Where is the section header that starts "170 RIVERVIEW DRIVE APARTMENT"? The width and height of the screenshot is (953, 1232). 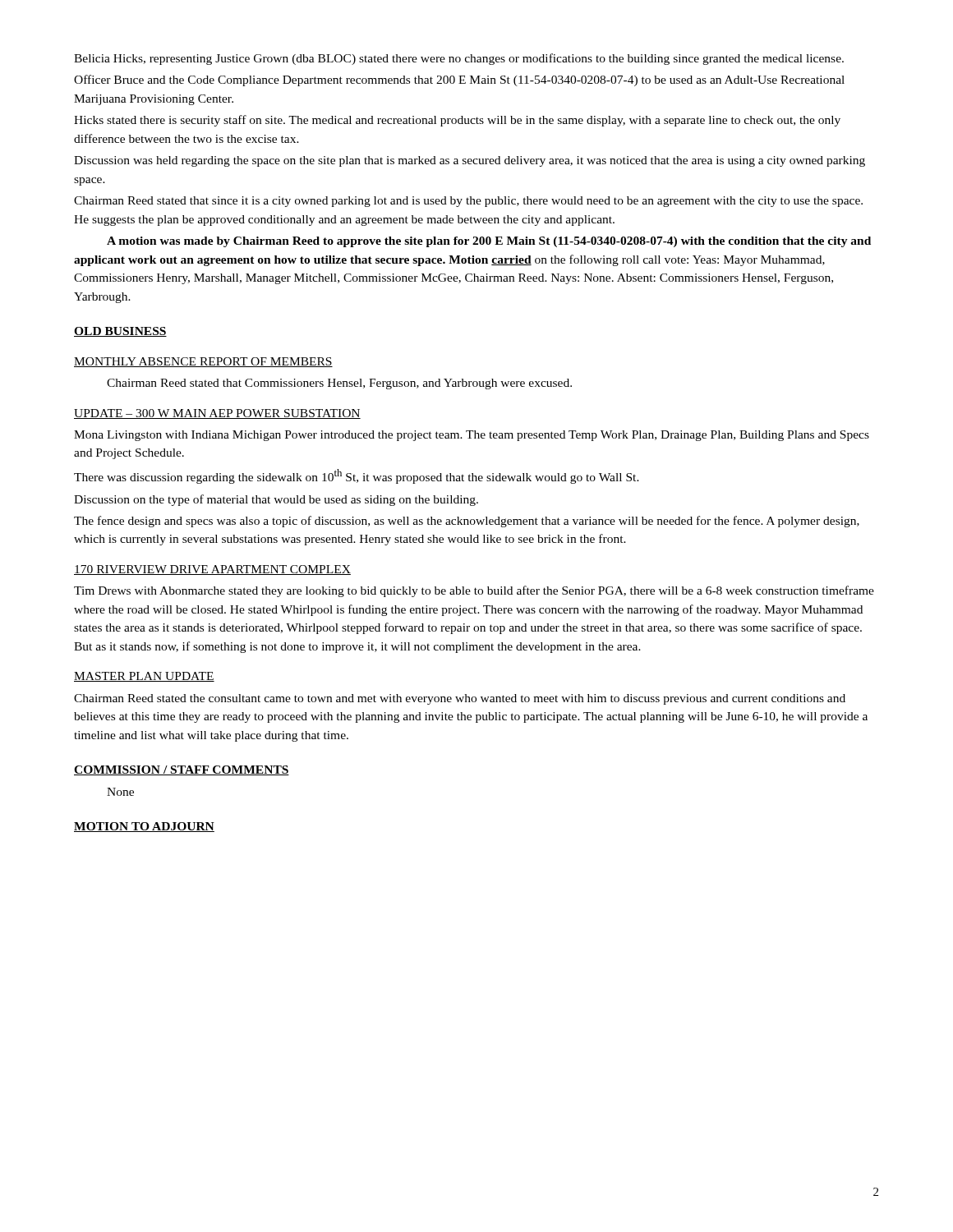point(212,570)
